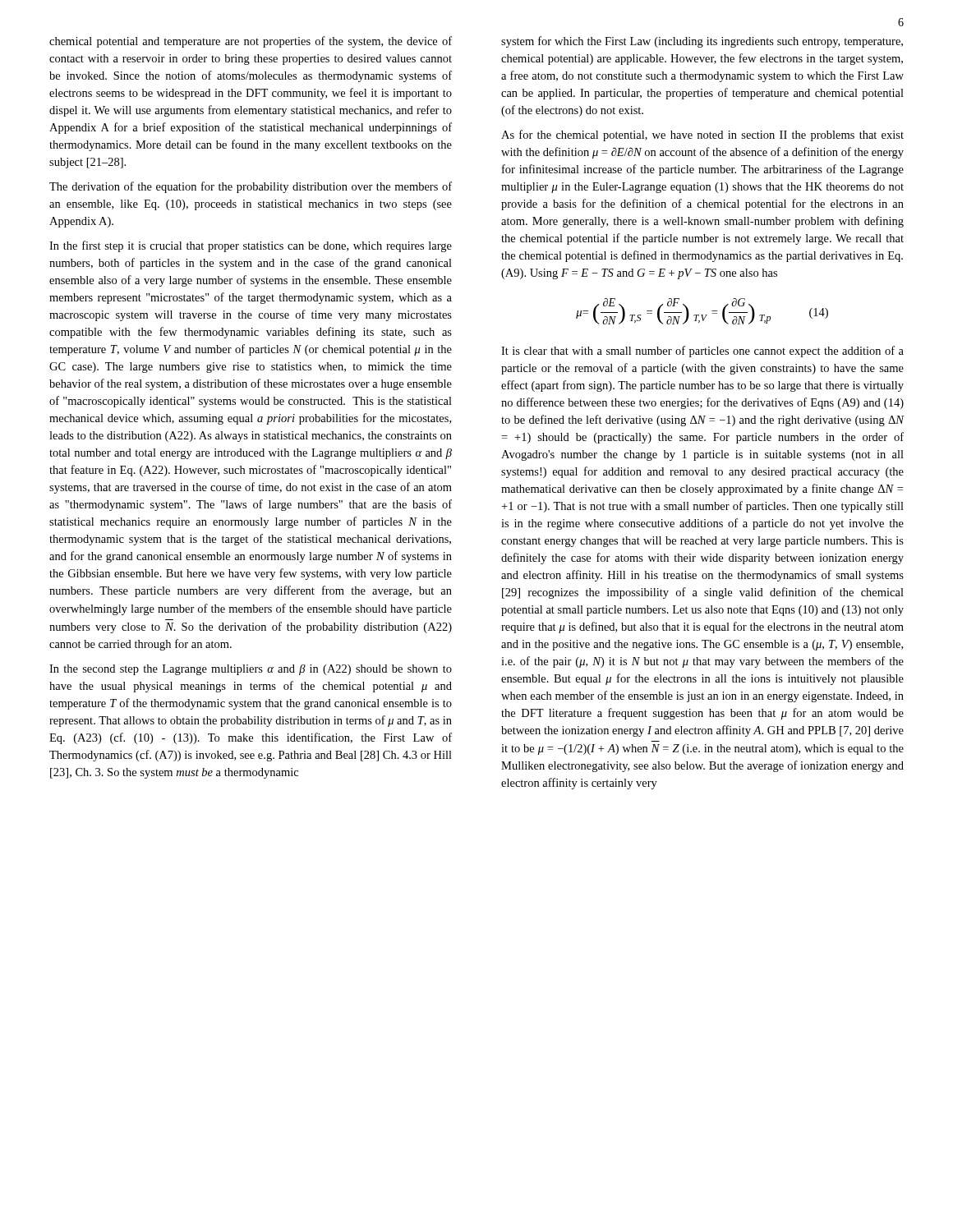Point to the element starting "μ = ( ∂E ∂N ) T,S ="
953x1232 pixels.
(702, 312)
